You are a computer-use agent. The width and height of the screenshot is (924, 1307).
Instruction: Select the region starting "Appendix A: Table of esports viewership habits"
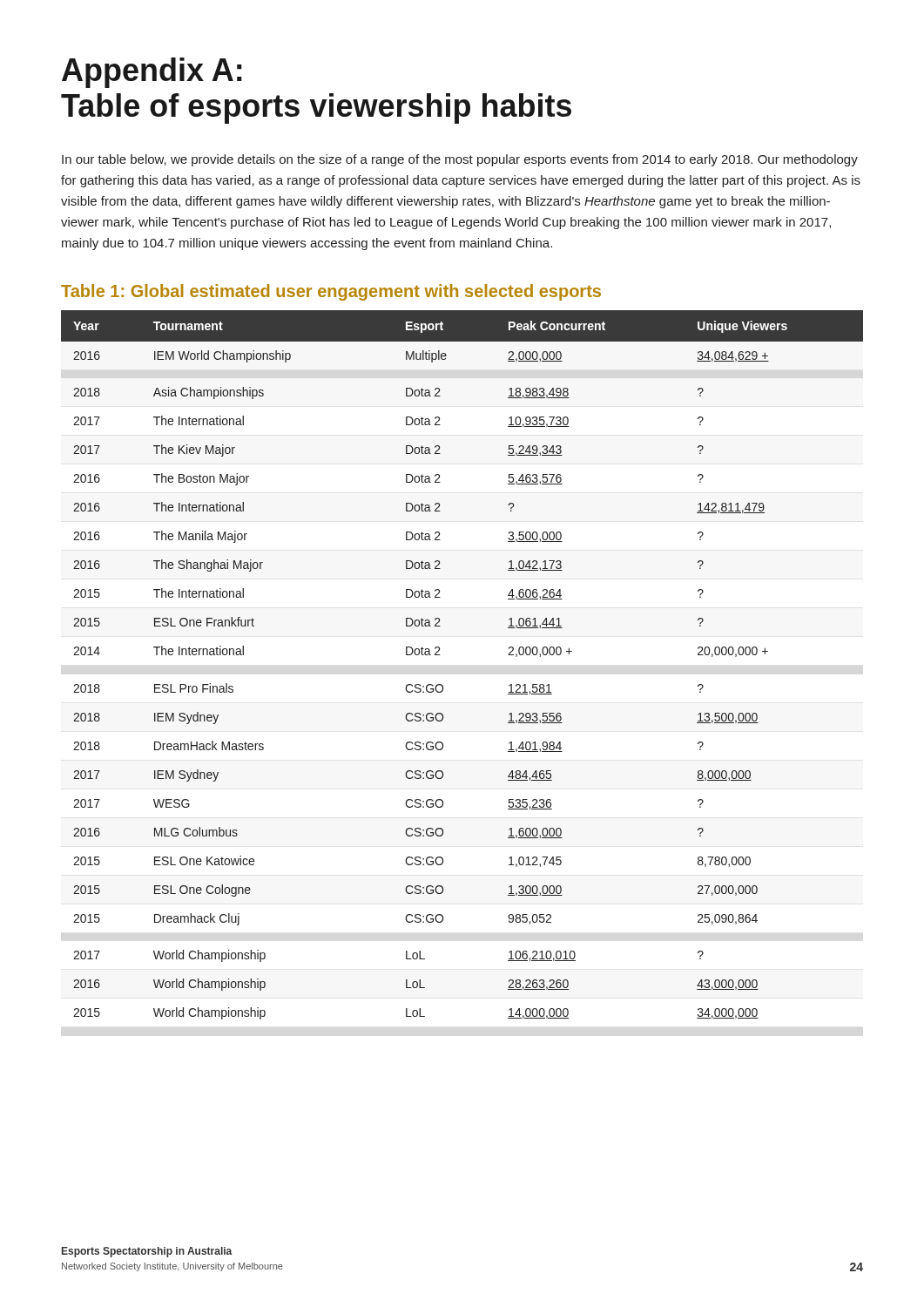tap(462, 88)
